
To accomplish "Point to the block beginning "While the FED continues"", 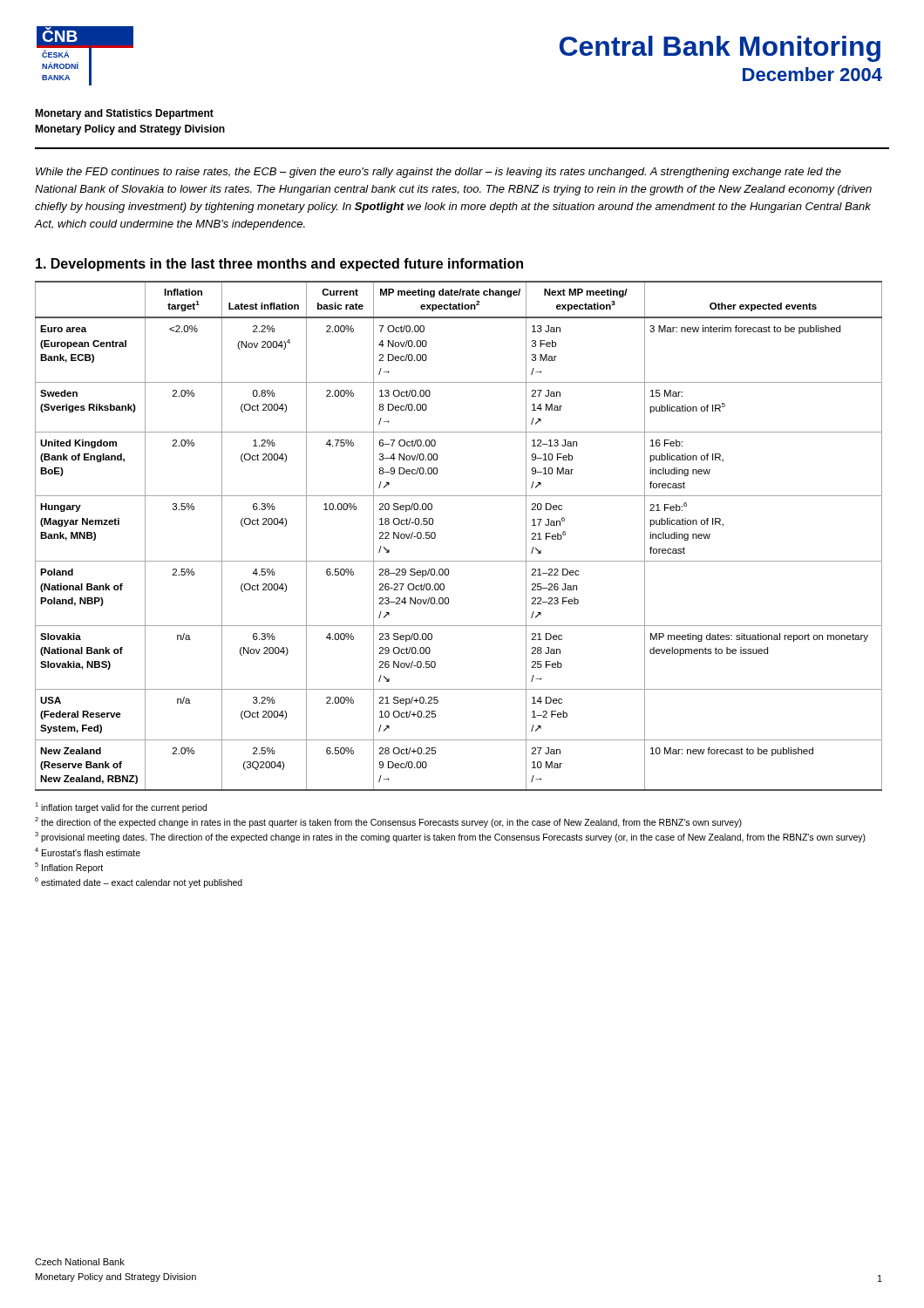I will [458, 198].
